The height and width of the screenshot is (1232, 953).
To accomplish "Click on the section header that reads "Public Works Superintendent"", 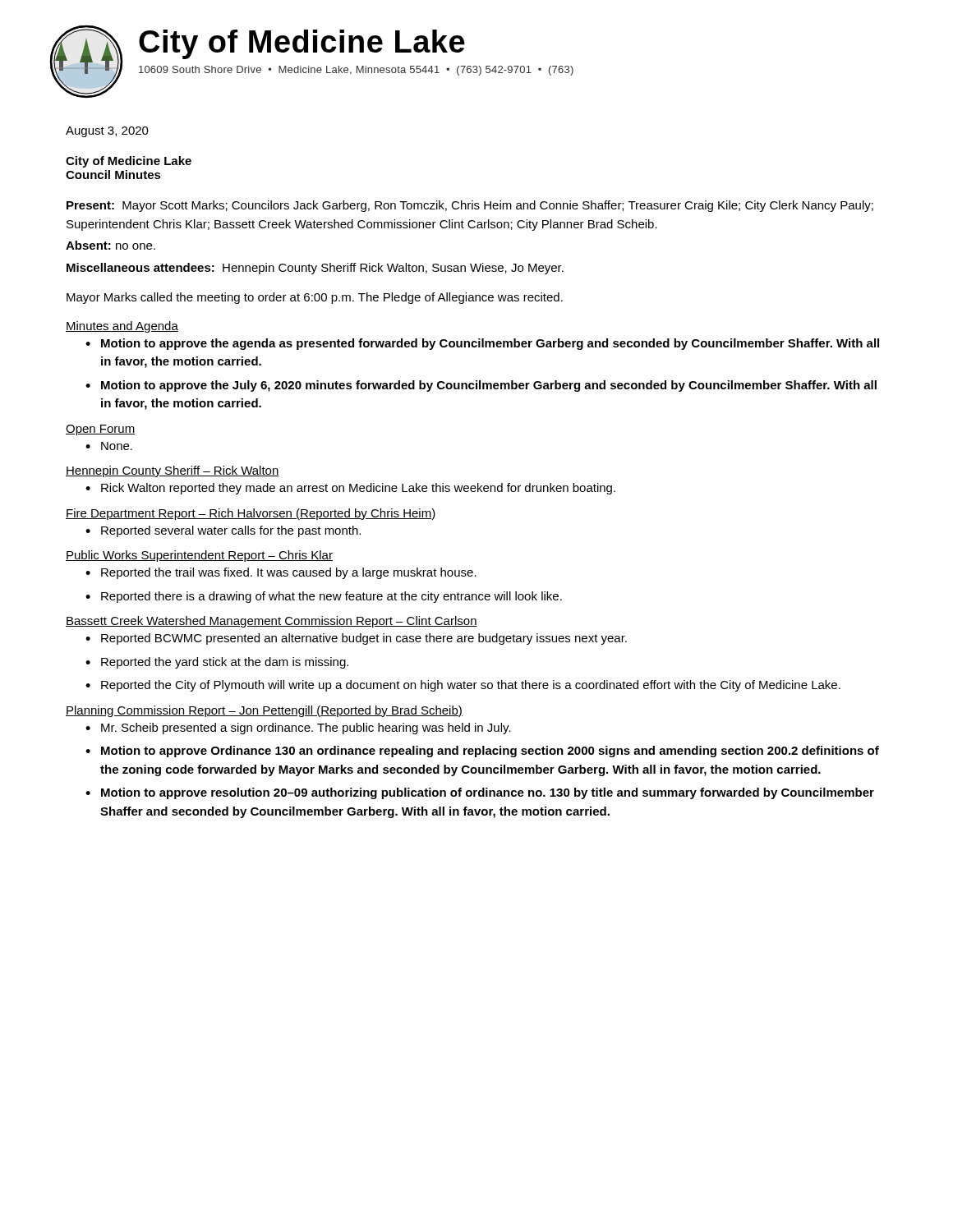I will (x=199, y=555).
